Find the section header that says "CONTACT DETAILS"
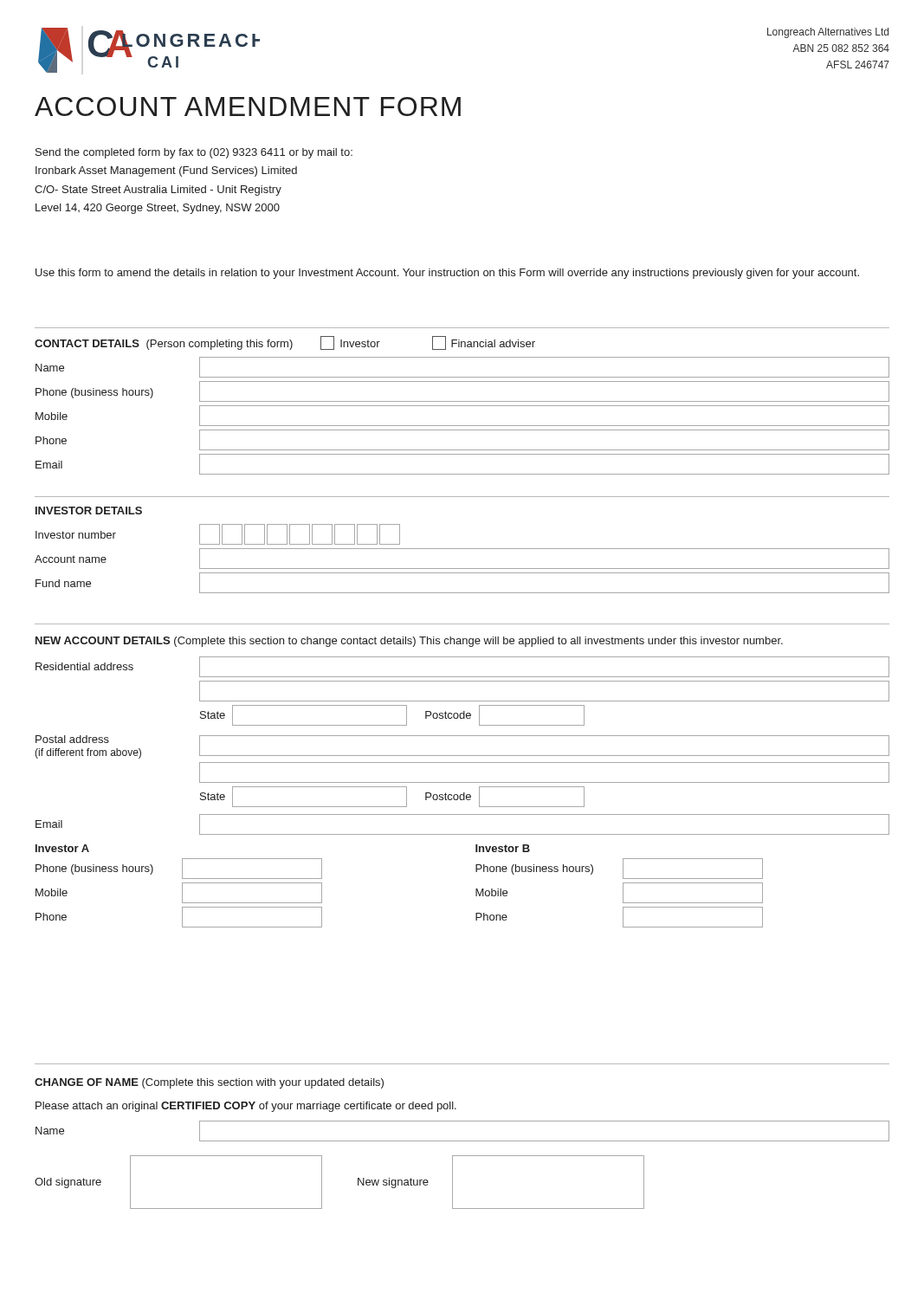The width and height of the screenshot is (924, 1299). (87, 343)
